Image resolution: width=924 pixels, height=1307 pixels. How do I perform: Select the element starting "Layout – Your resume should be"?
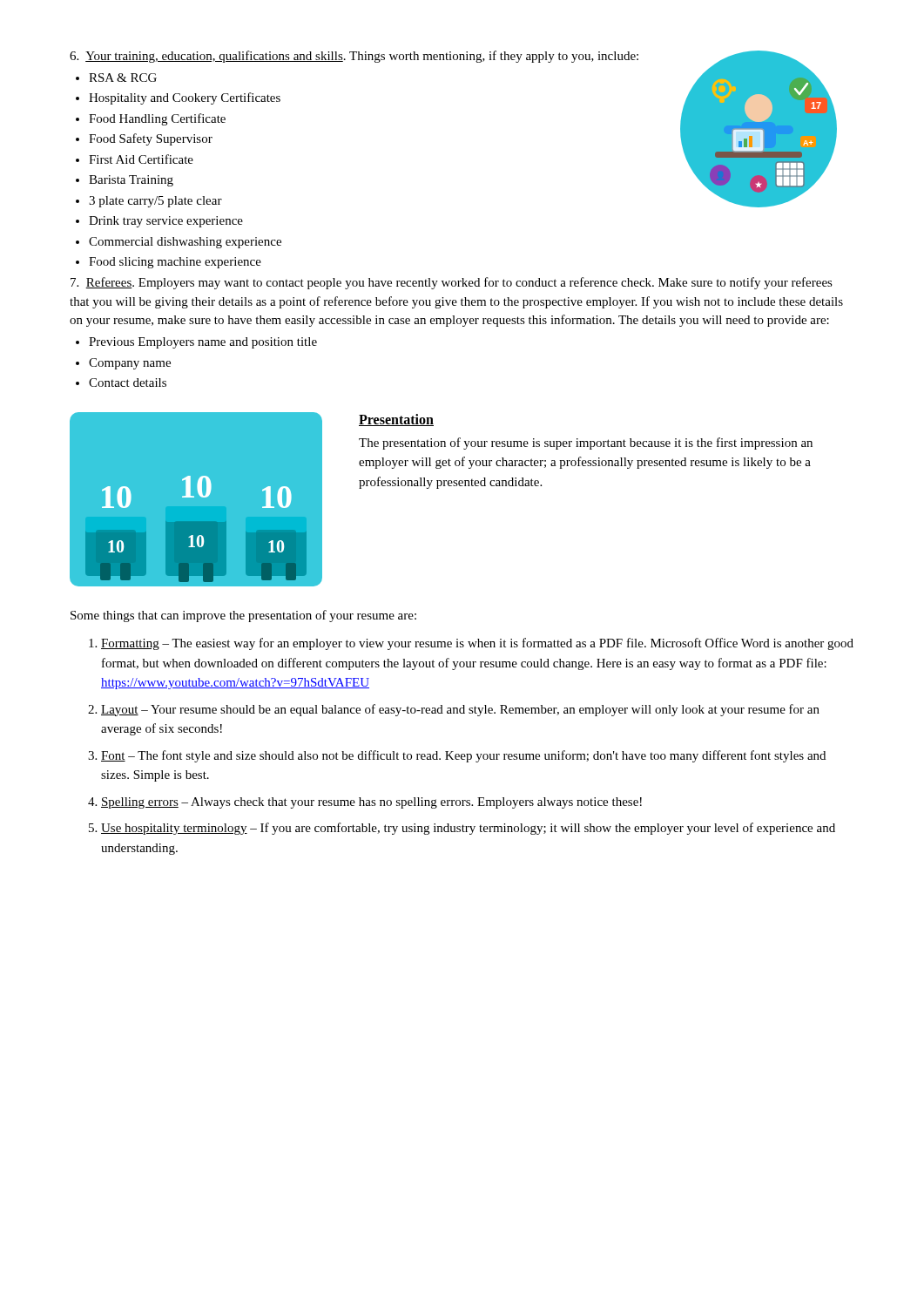(460, 719)
